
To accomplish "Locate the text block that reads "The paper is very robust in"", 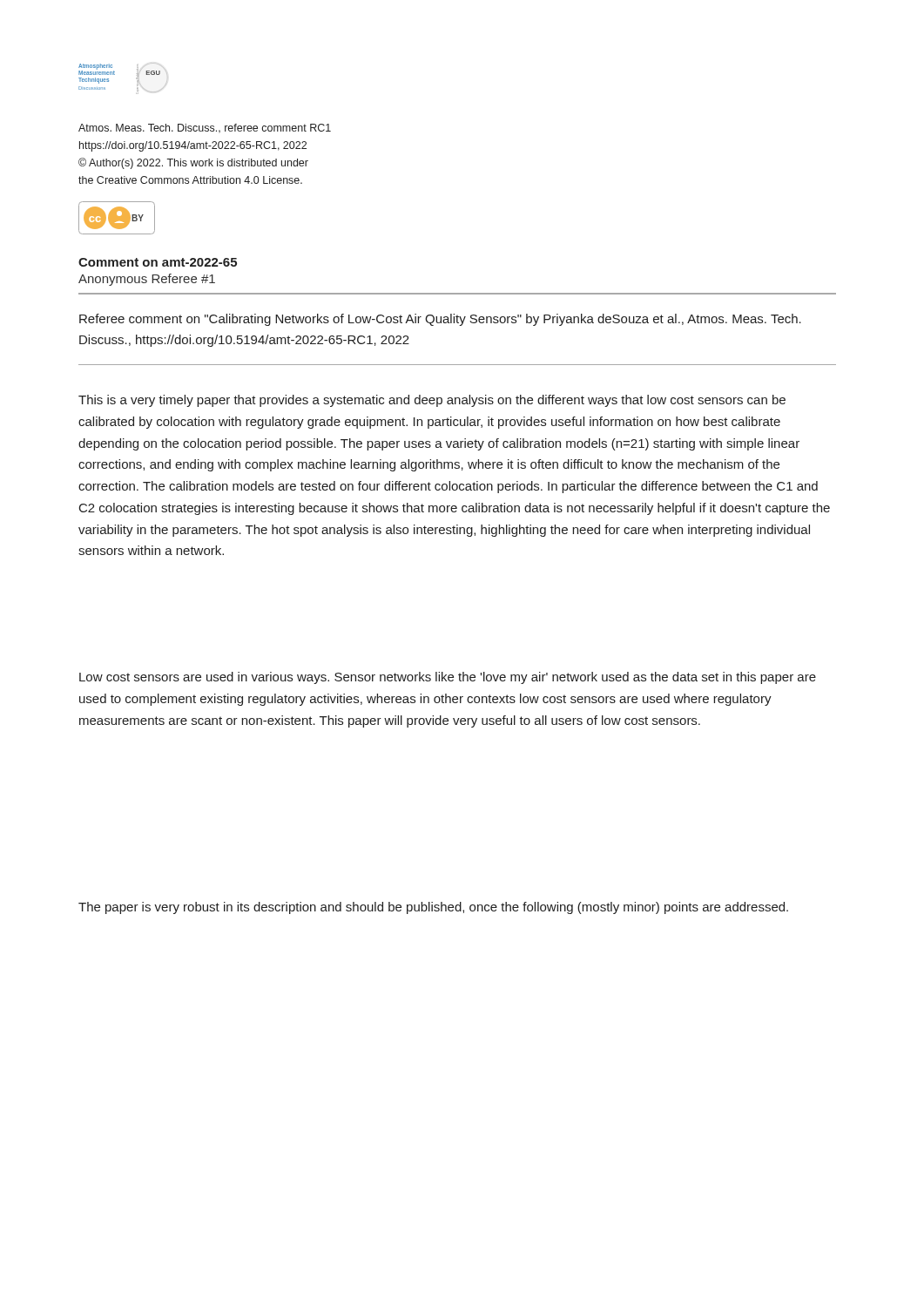I will [434, 907].
